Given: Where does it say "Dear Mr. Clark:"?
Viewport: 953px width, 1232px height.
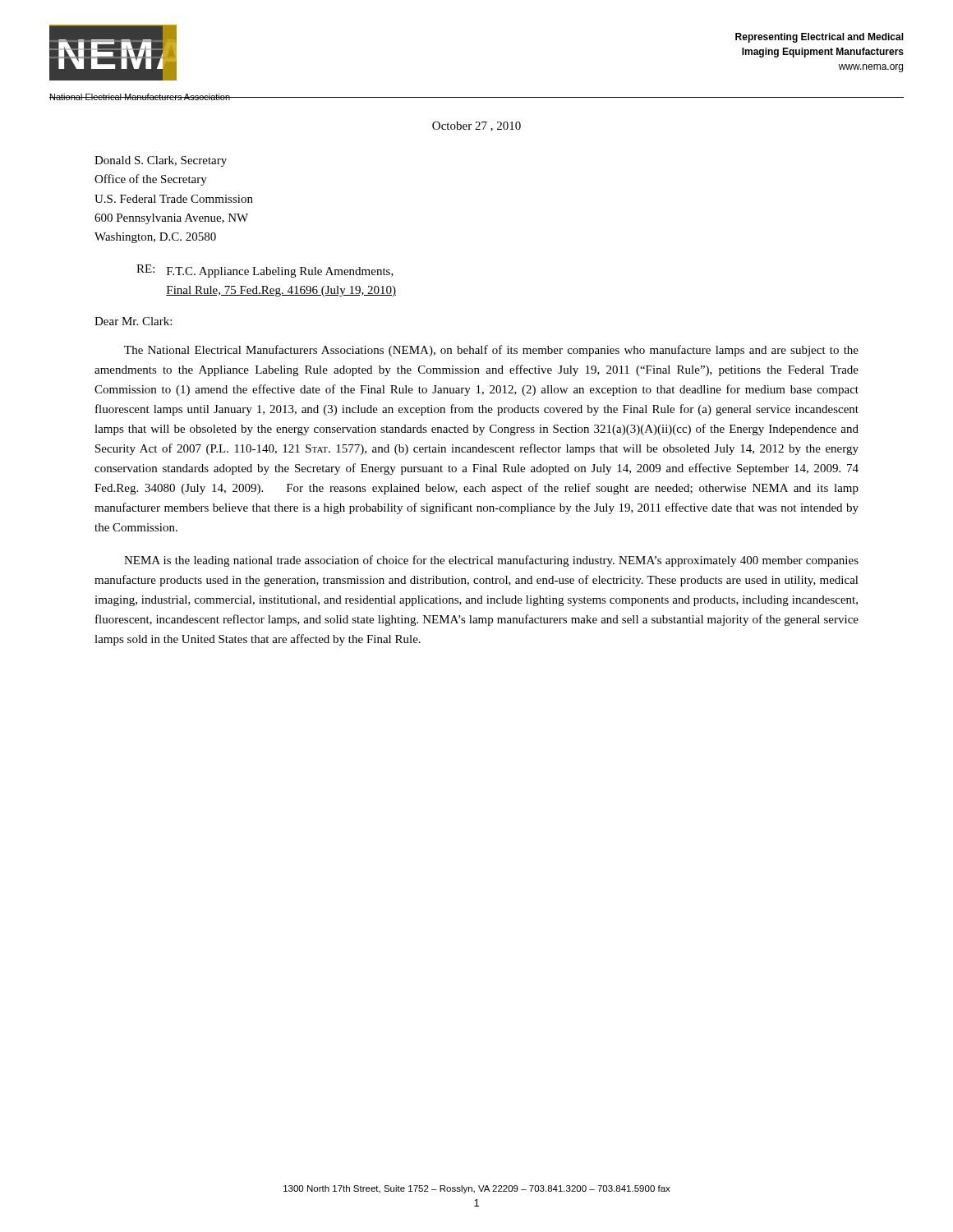Looking at the screenshot, I should pyautogui.click(x=134, y=321).
